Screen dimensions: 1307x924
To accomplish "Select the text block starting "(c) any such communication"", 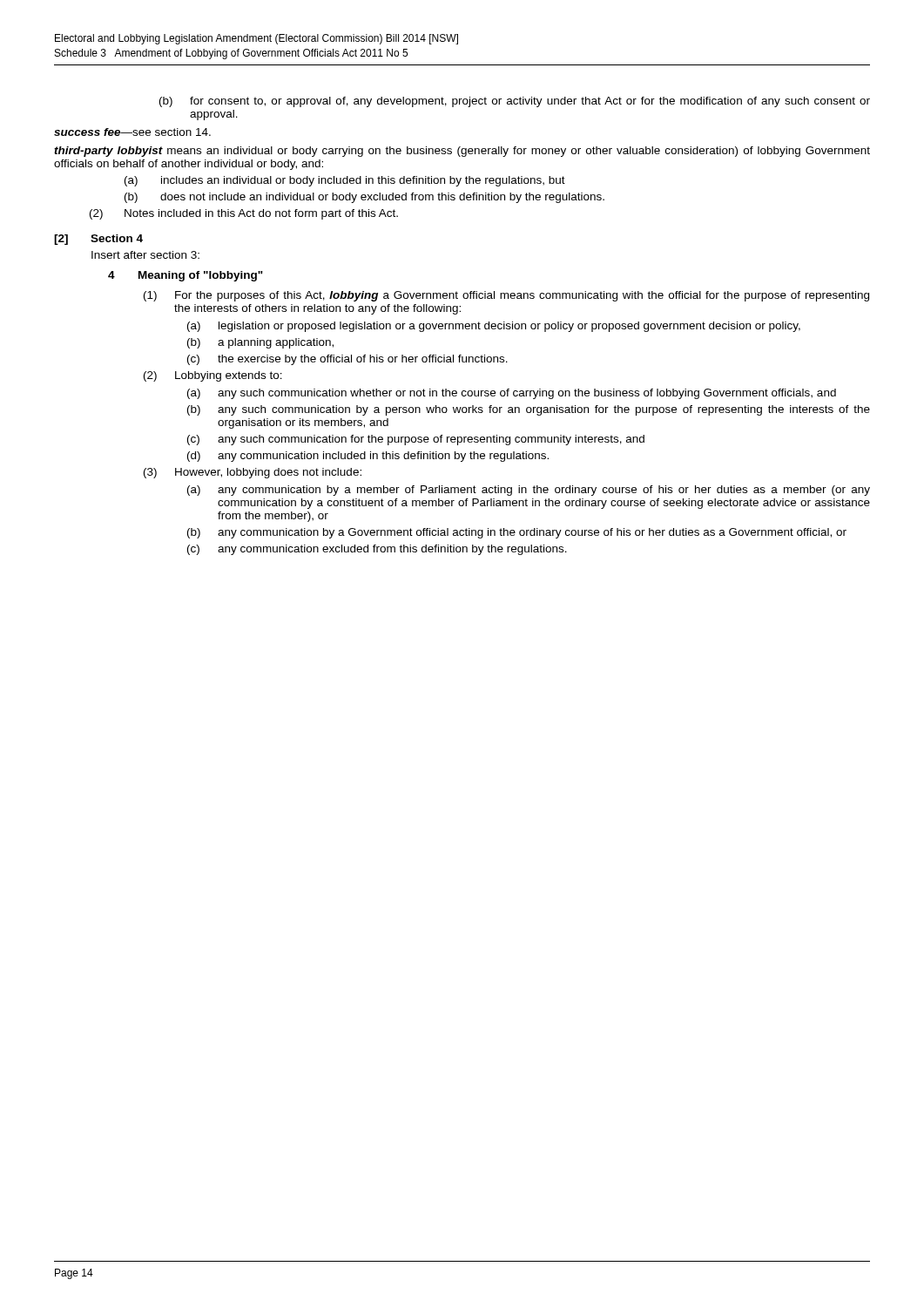I will click(528, 439).
